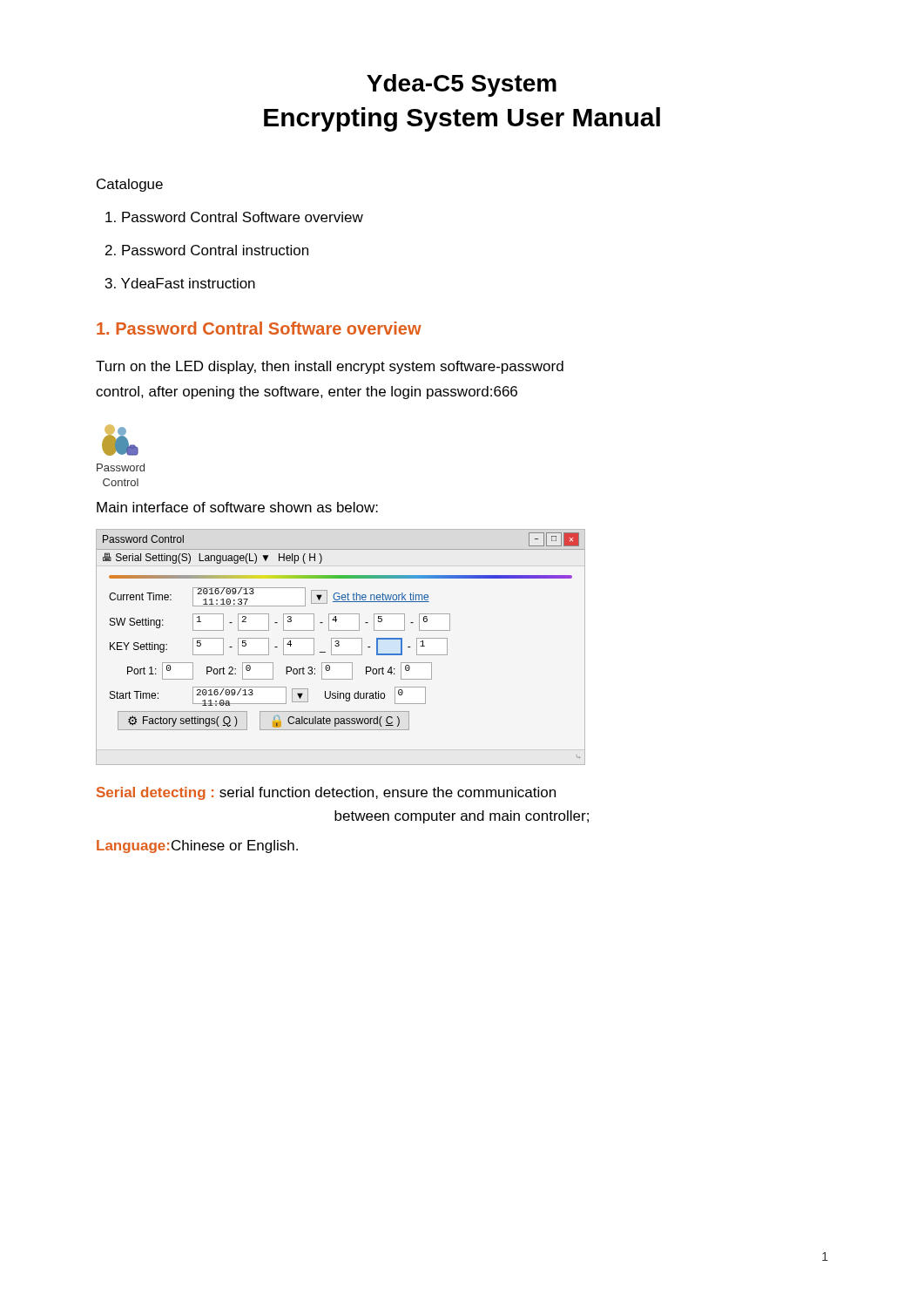Point to the region starting "Password Contral Software overview"
924x1307 pixels.
pos(234,217)
